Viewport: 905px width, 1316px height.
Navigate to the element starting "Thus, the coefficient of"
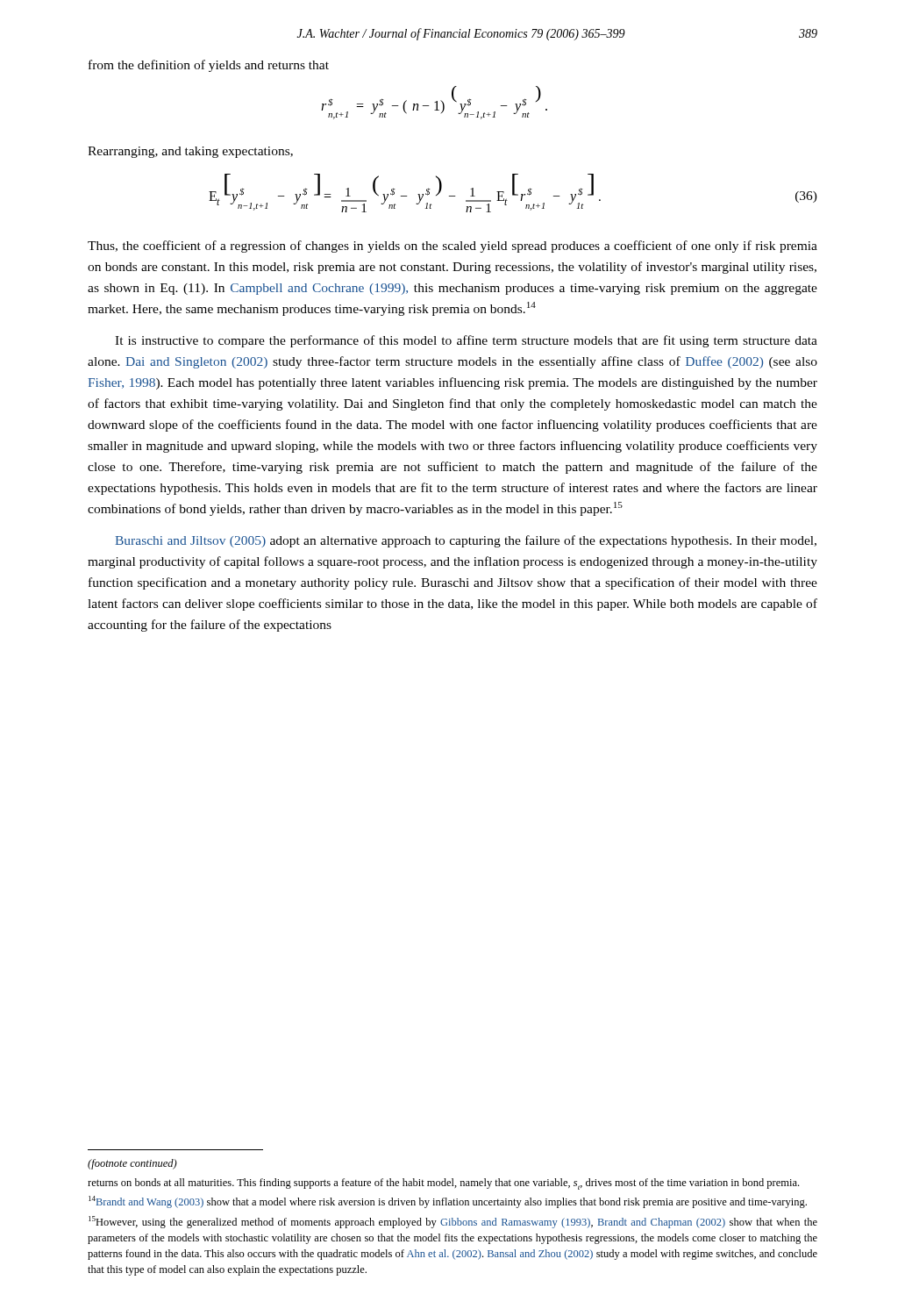point(452,277)
